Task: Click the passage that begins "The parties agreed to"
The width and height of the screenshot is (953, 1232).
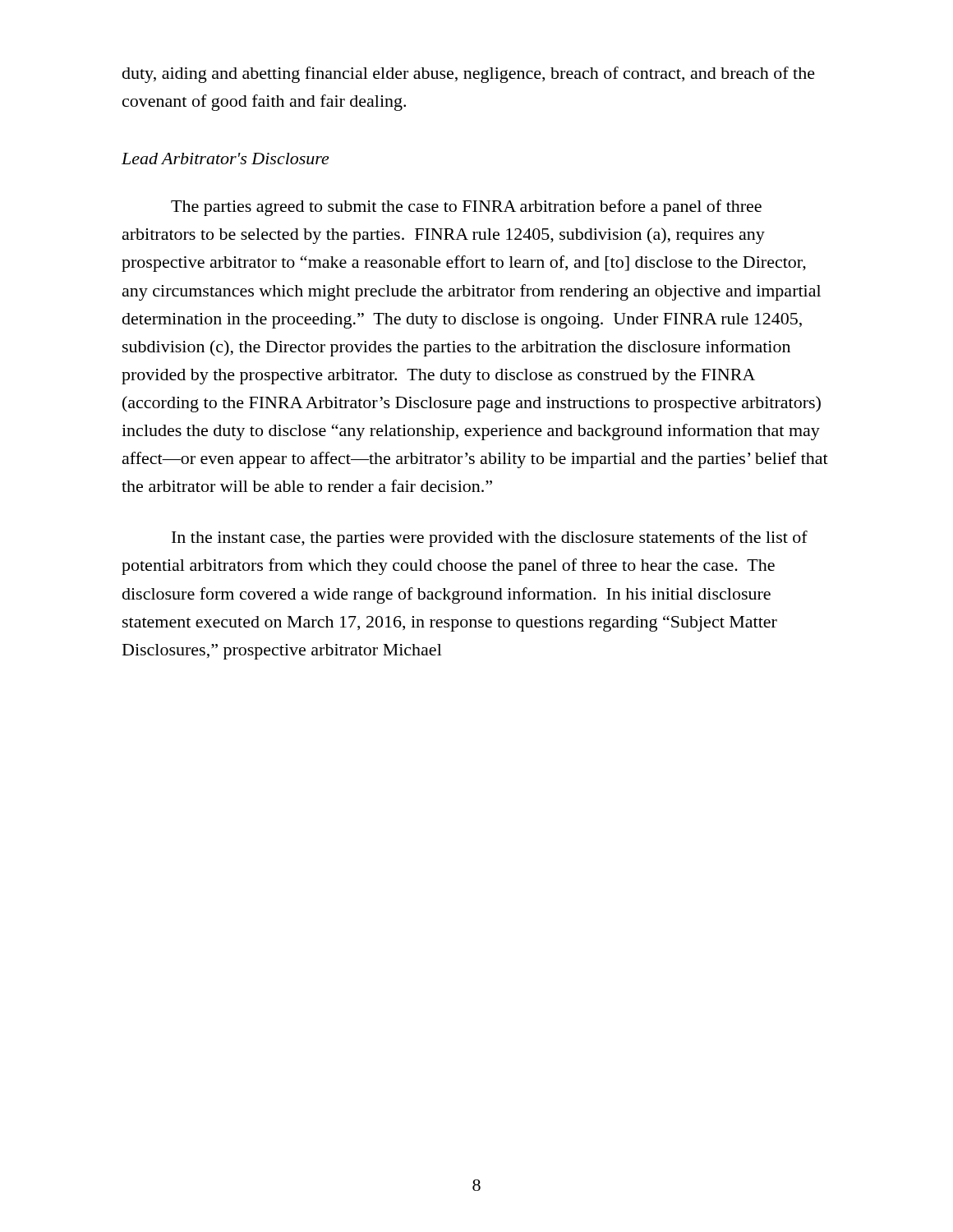Action: 475,346
